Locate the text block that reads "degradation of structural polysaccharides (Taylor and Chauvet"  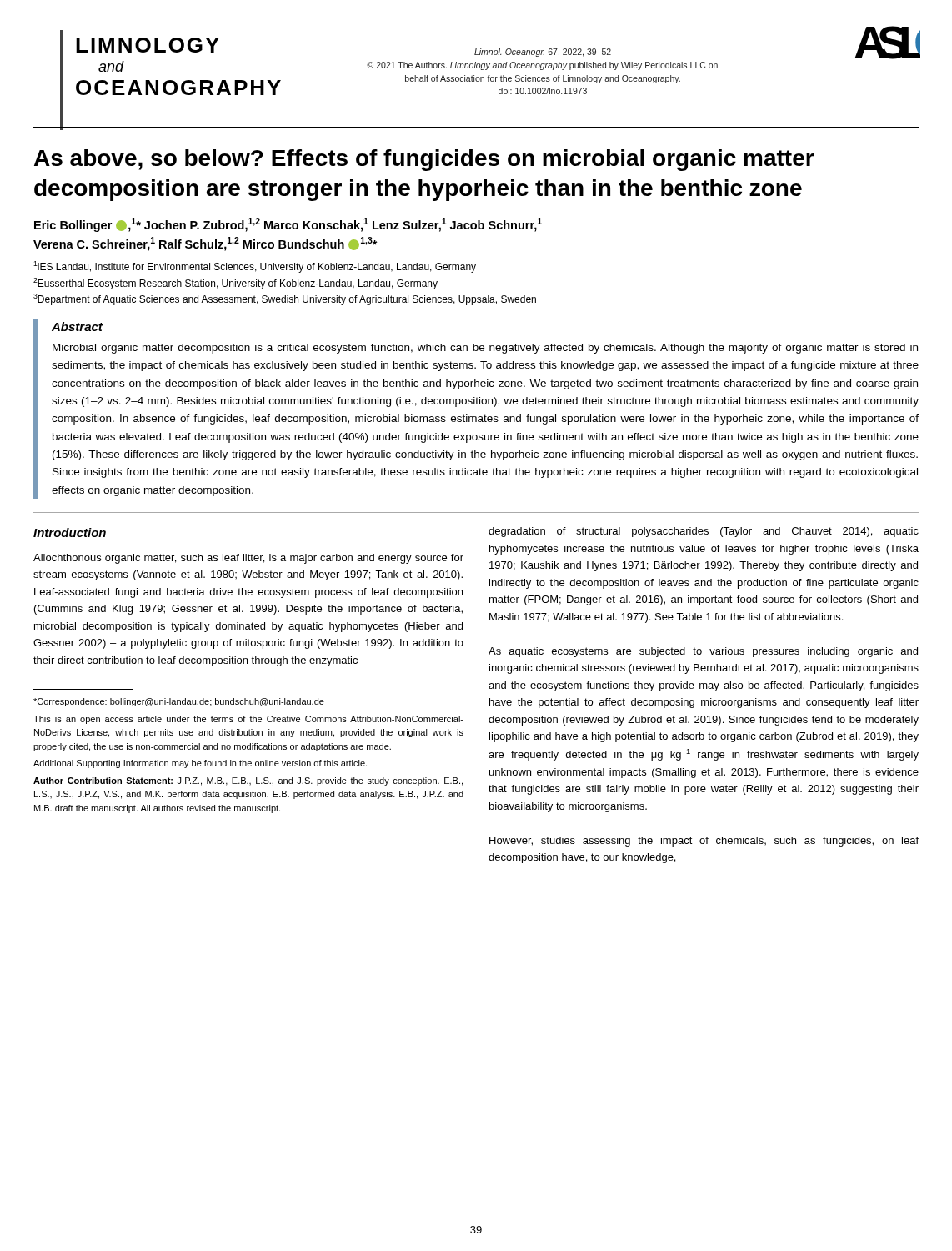704,574
